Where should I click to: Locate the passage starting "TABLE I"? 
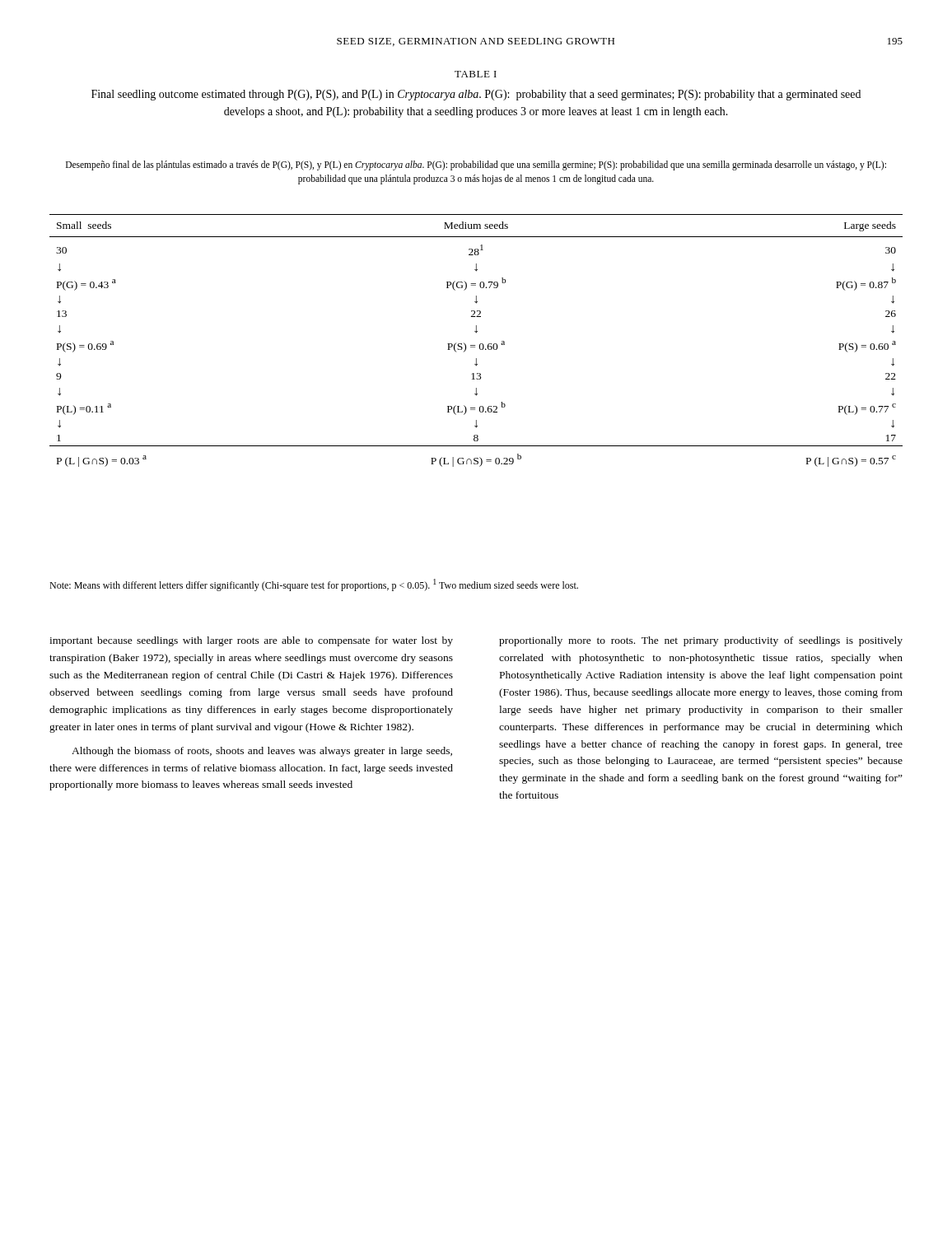coord(476,74)
